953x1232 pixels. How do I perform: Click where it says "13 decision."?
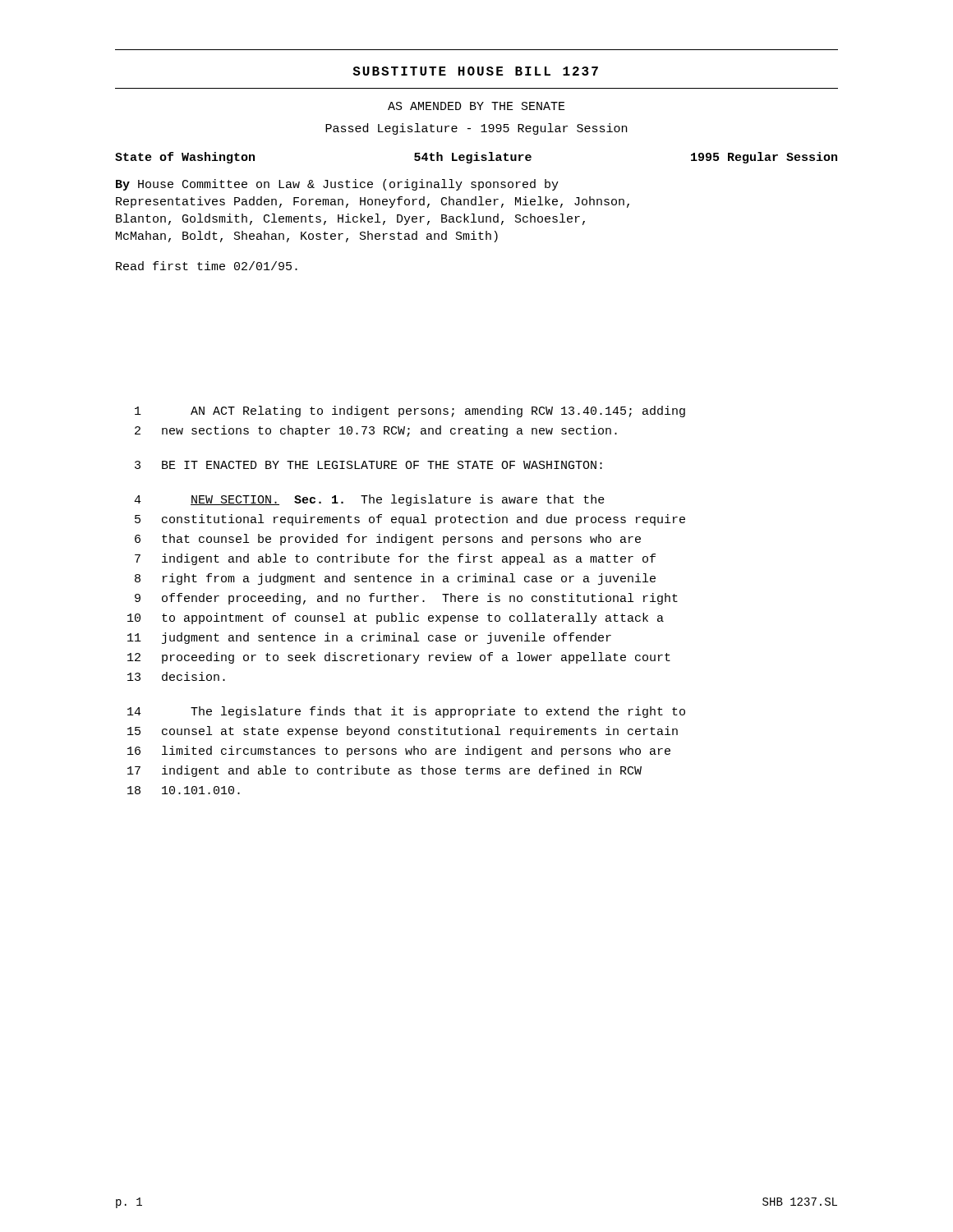pyautogui.click(x=176, y=676)
